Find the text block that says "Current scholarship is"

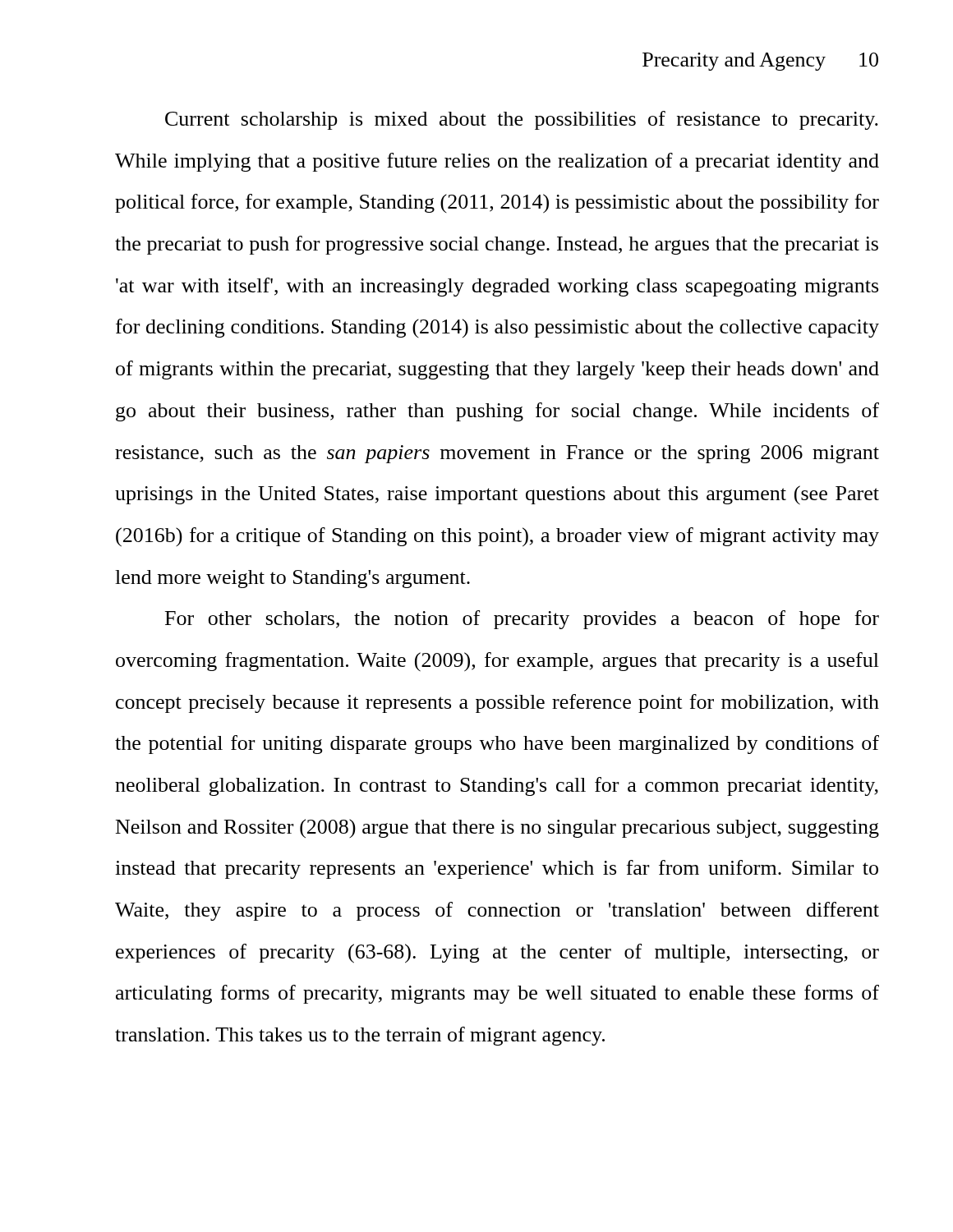pos(522,120)
